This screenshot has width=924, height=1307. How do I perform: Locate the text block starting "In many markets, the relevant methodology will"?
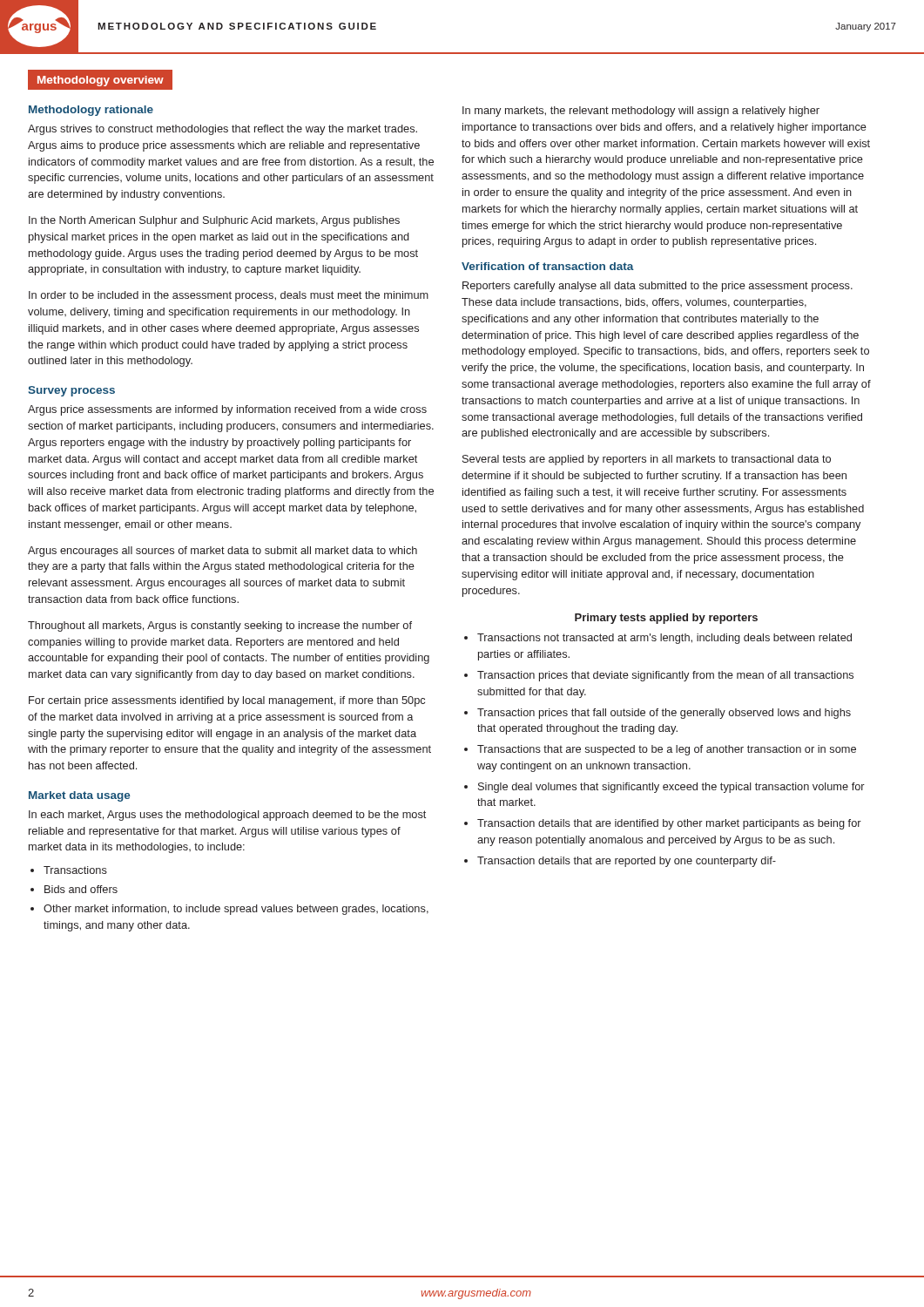(666, 176)
